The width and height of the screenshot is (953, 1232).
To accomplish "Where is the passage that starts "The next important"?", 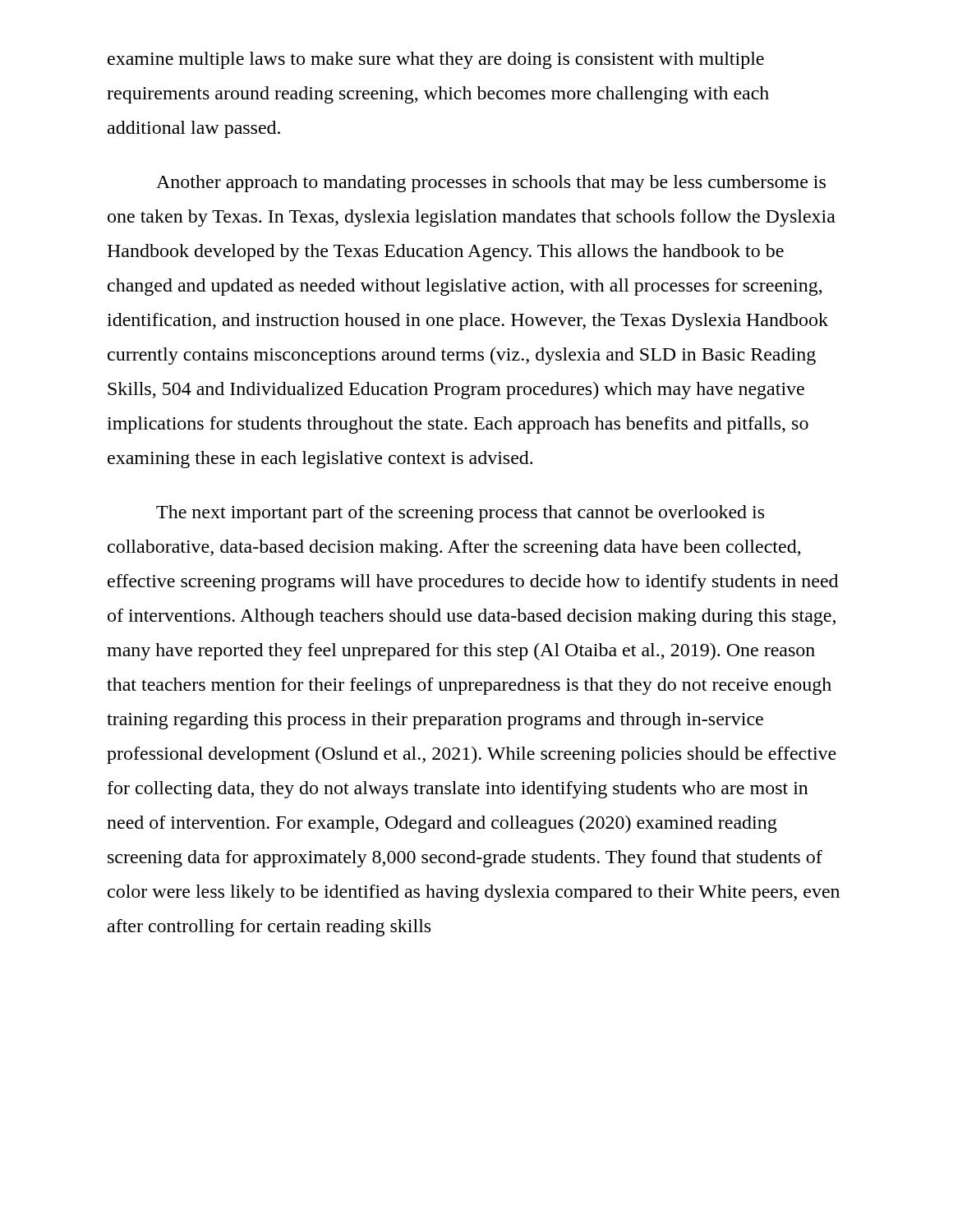I will pos(476,719).
